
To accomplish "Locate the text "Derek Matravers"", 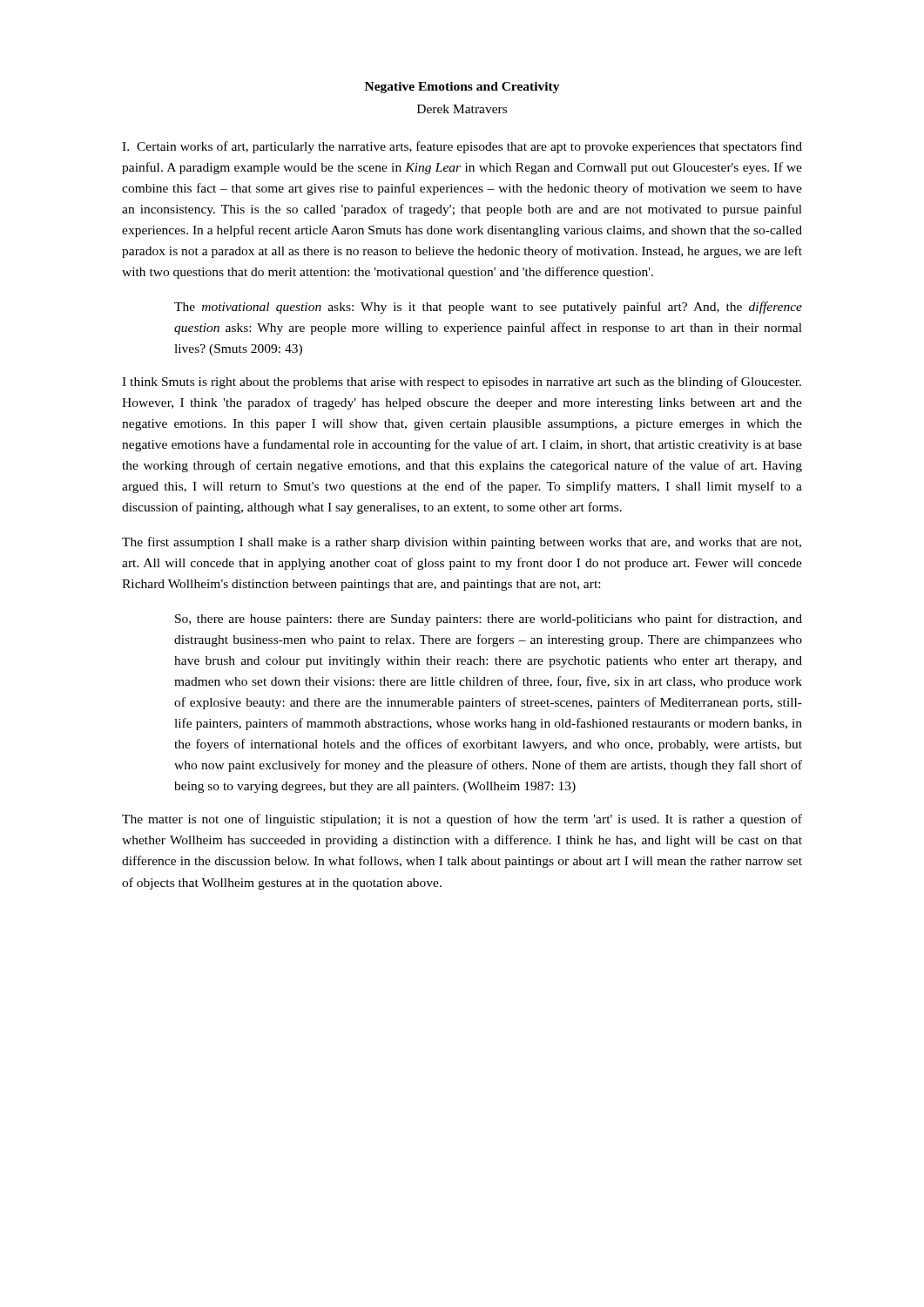I will pyautogui.click(x=462, y=108).
